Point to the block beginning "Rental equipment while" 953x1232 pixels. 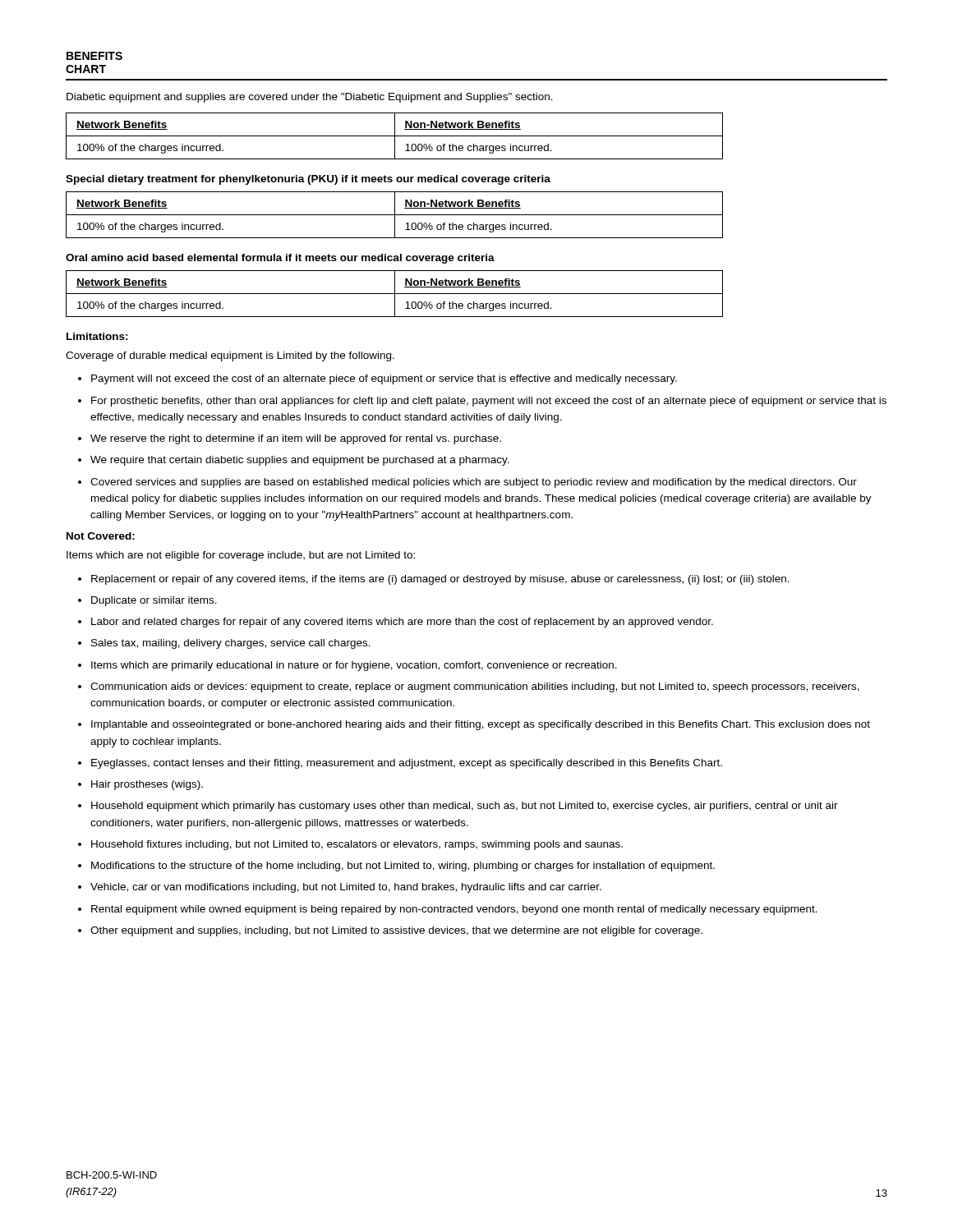pos(454,908)
